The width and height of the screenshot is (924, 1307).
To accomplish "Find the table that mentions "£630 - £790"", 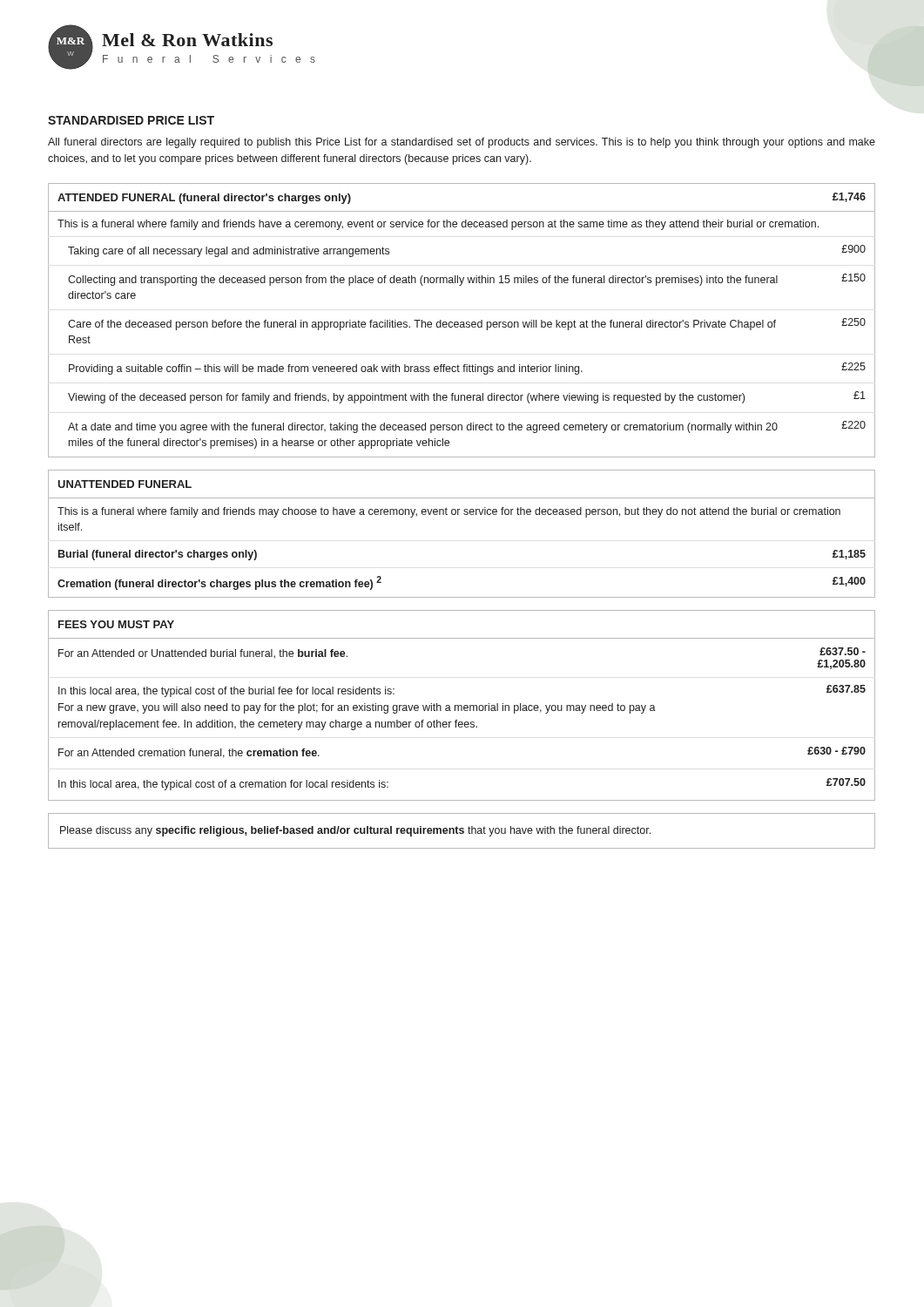I will 462,705.
